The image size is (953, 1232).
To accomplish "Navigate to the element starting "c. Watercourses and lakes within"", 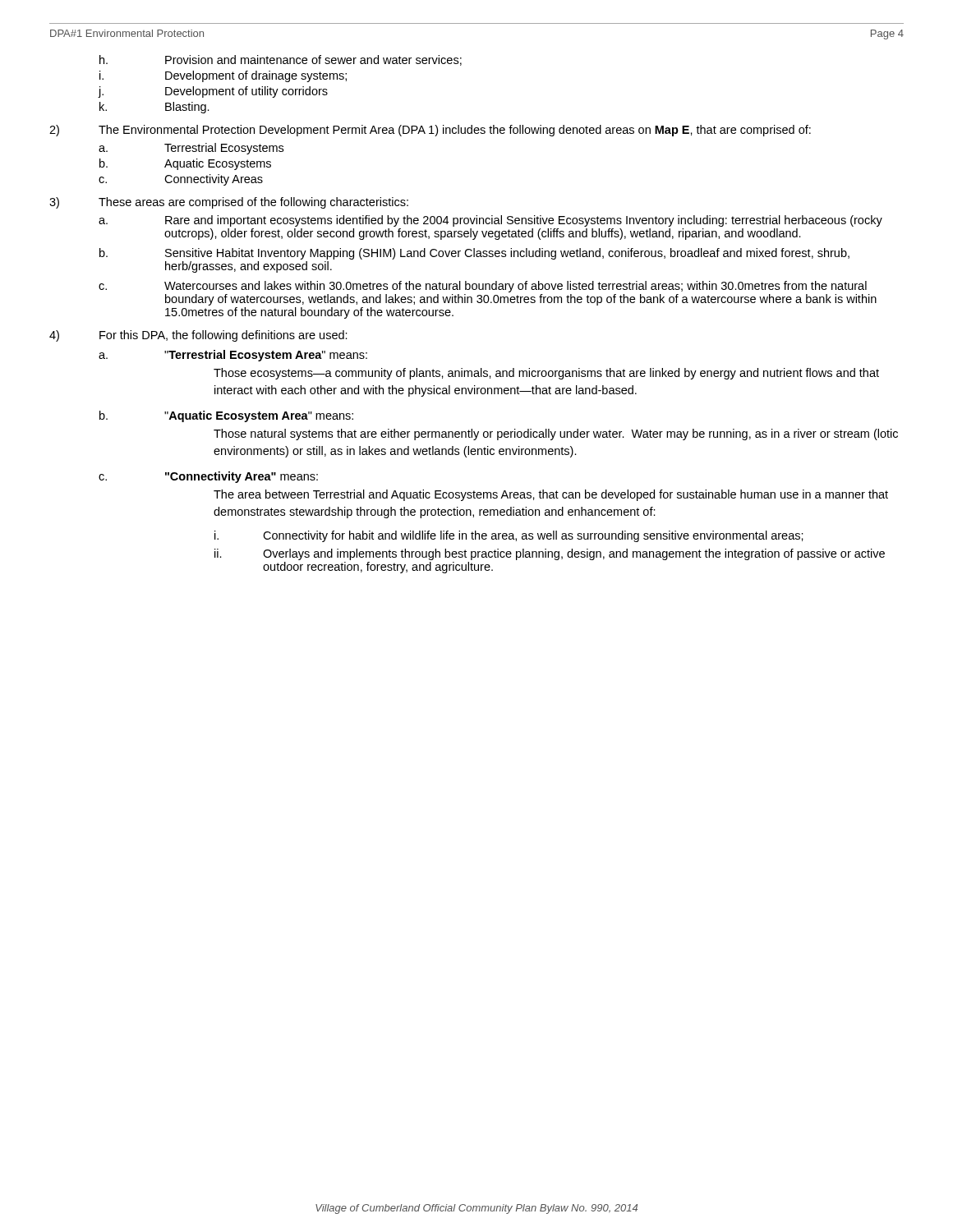I will (476, 299).
